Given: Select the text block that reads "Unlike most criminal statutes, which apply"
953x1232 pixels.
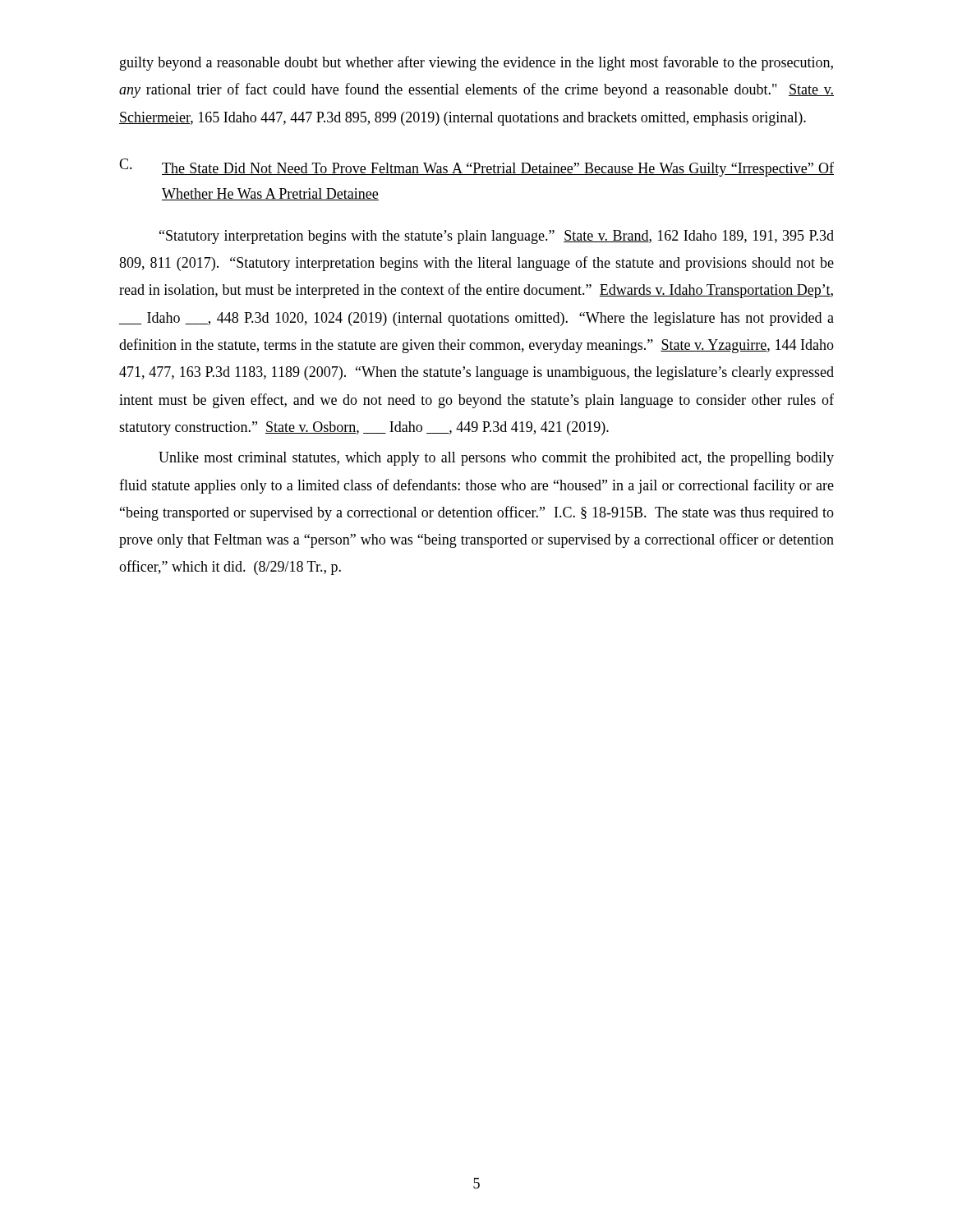Looking at the screenshot, I should [x=476, y=513].
